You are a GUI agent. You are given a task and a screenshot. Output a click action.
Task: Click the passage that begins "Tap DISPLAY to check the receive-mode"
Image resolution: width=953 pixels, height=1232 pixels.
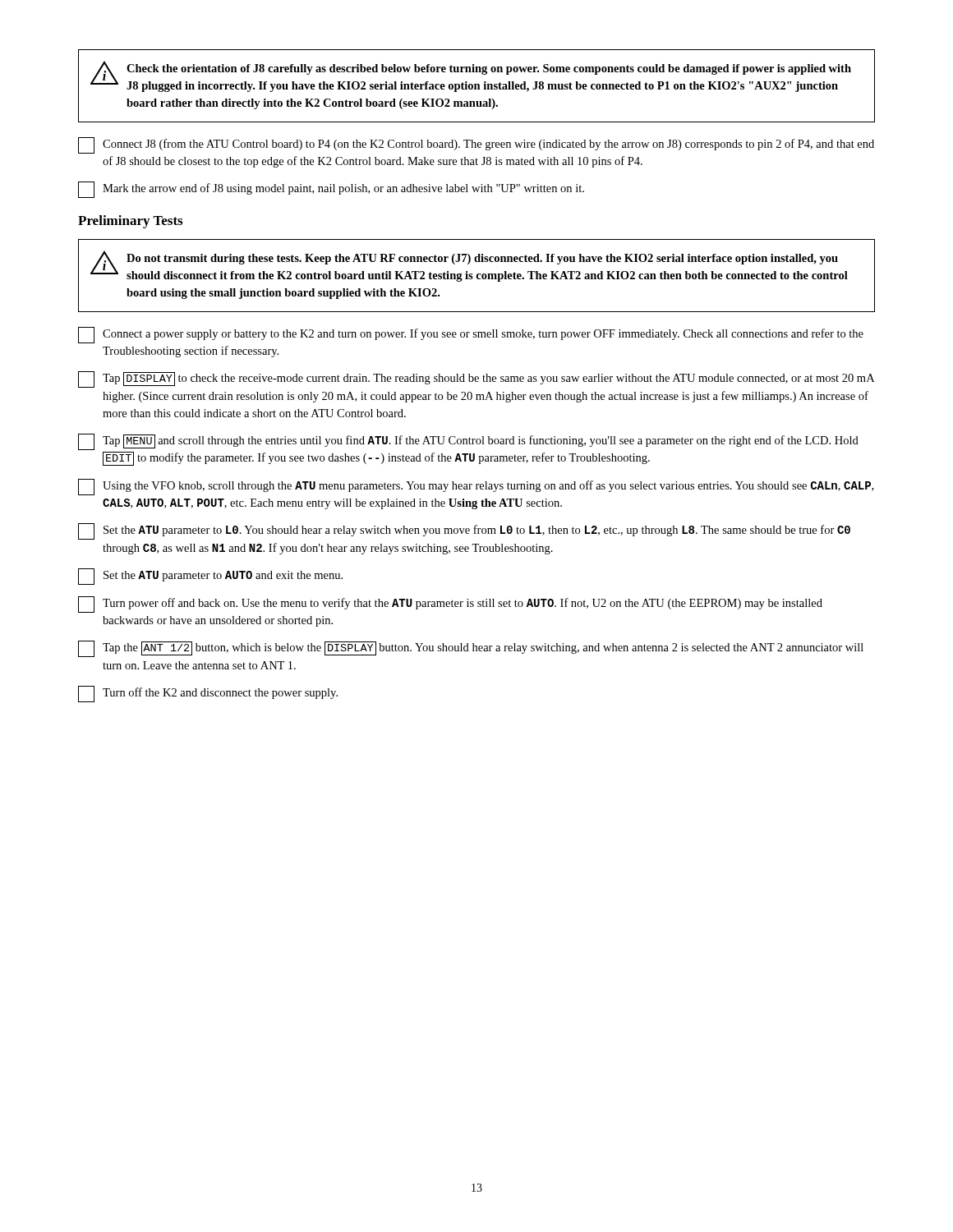tap(476, 396)
